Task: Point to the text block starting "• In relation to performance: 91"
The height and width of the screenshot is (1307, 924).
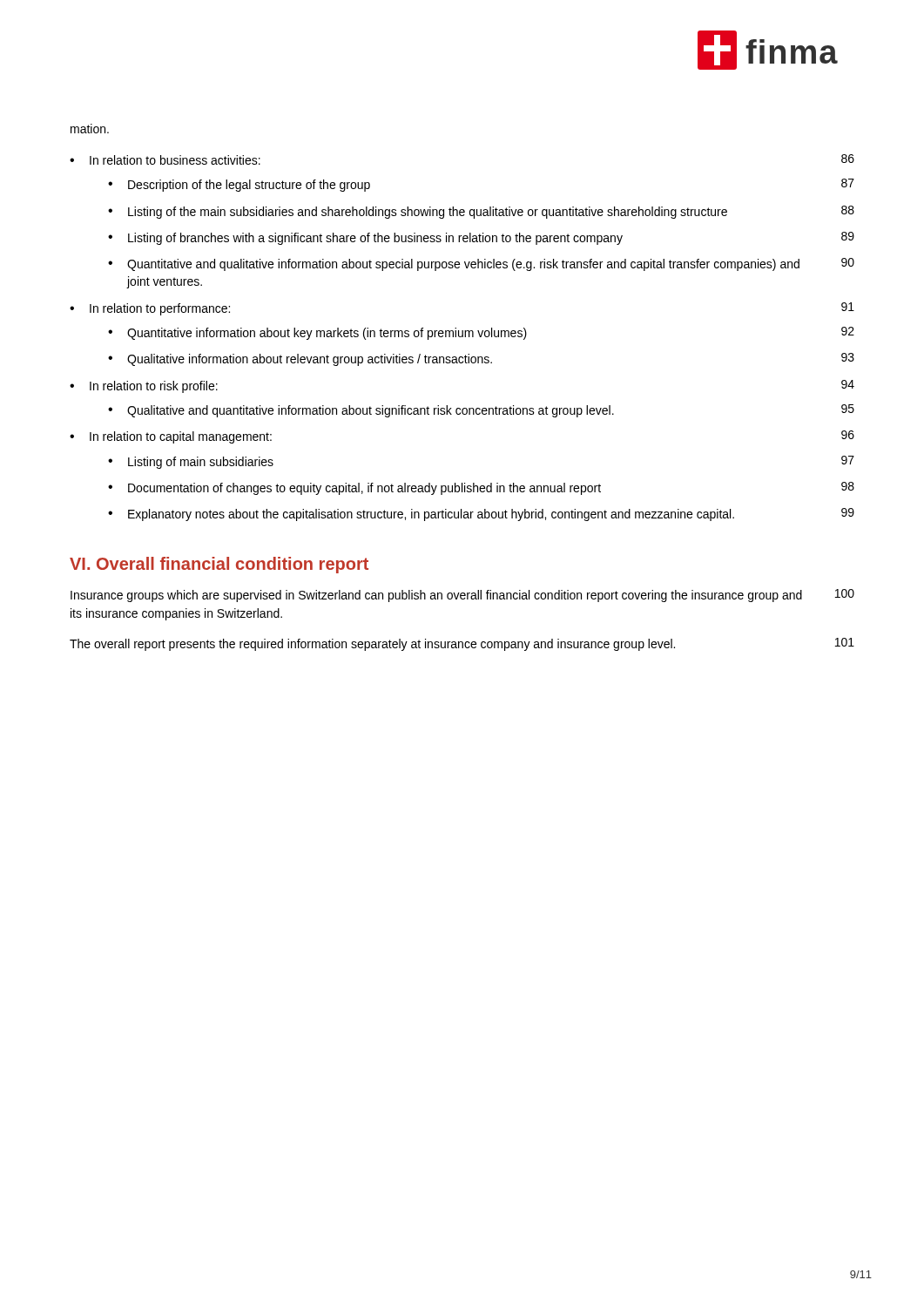Action: (x=162, y=309)
